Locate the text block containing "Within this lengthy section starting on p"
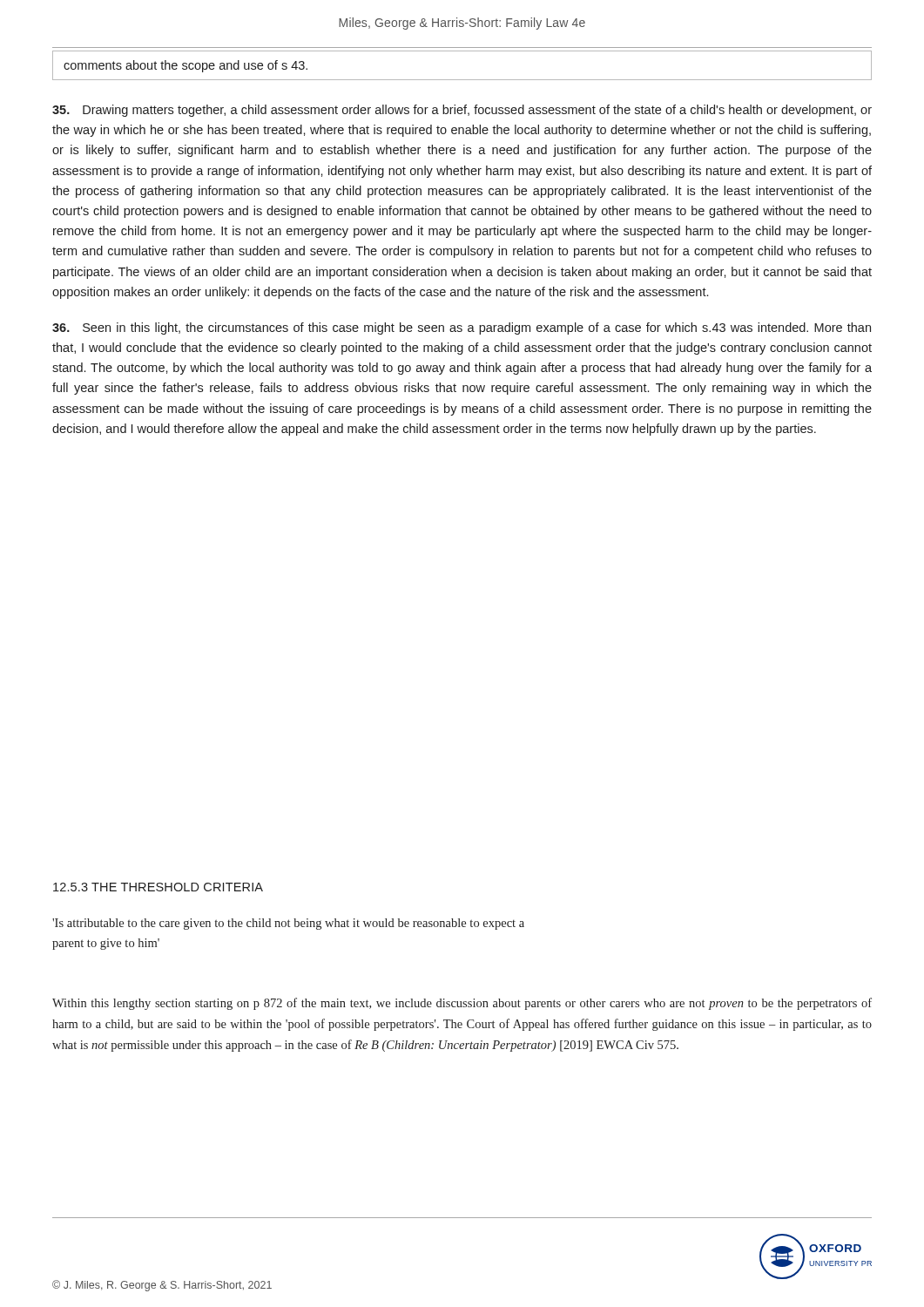 (x=462, y=1024)
